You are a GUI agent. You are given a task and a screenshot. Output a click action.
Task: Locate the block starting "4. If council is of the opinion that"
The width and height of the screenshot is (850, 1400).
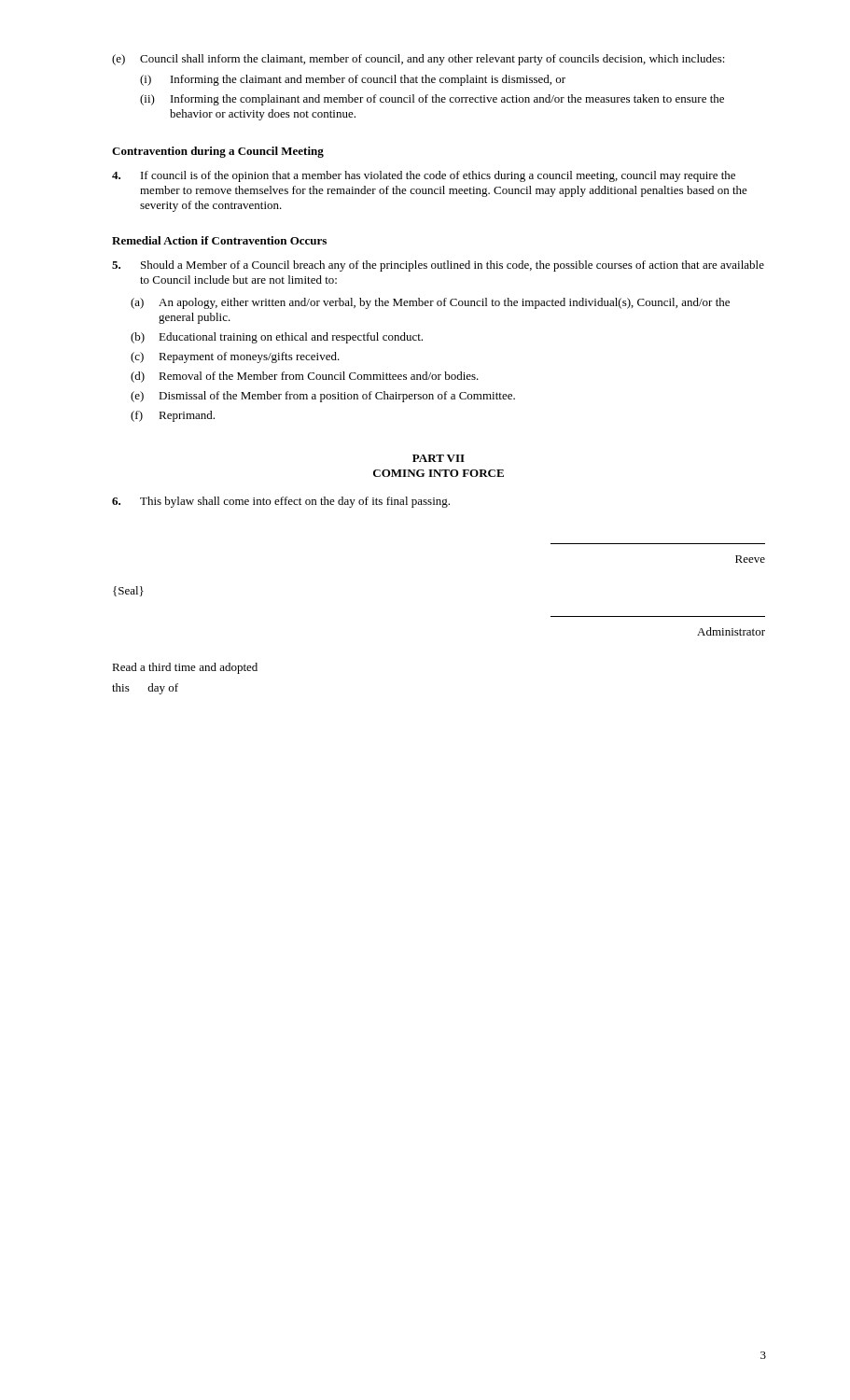click(439, 190)
